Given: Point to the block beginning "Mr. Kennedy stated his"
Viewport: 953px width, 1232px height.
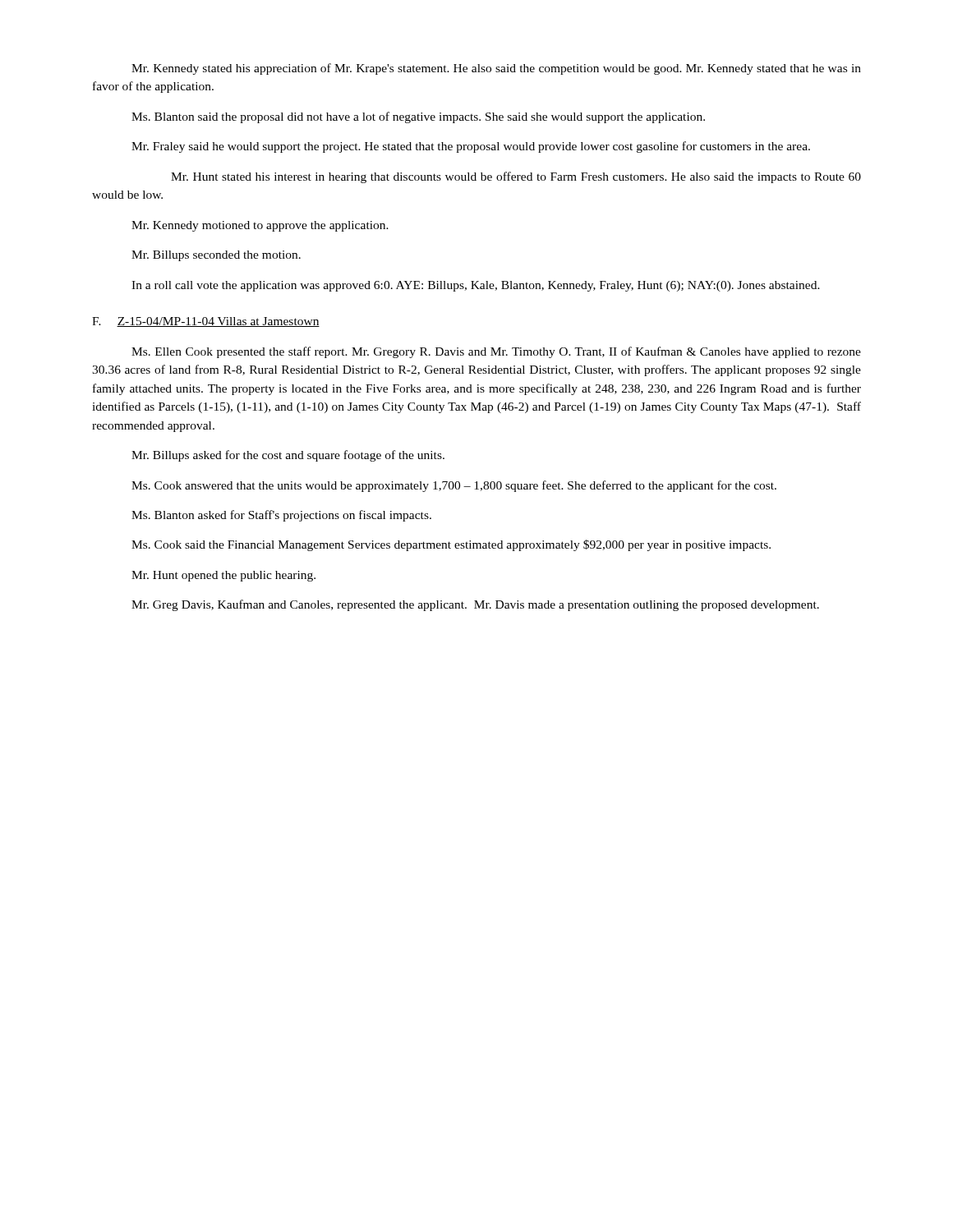Looking at the screenshot, I should (476, 77).
